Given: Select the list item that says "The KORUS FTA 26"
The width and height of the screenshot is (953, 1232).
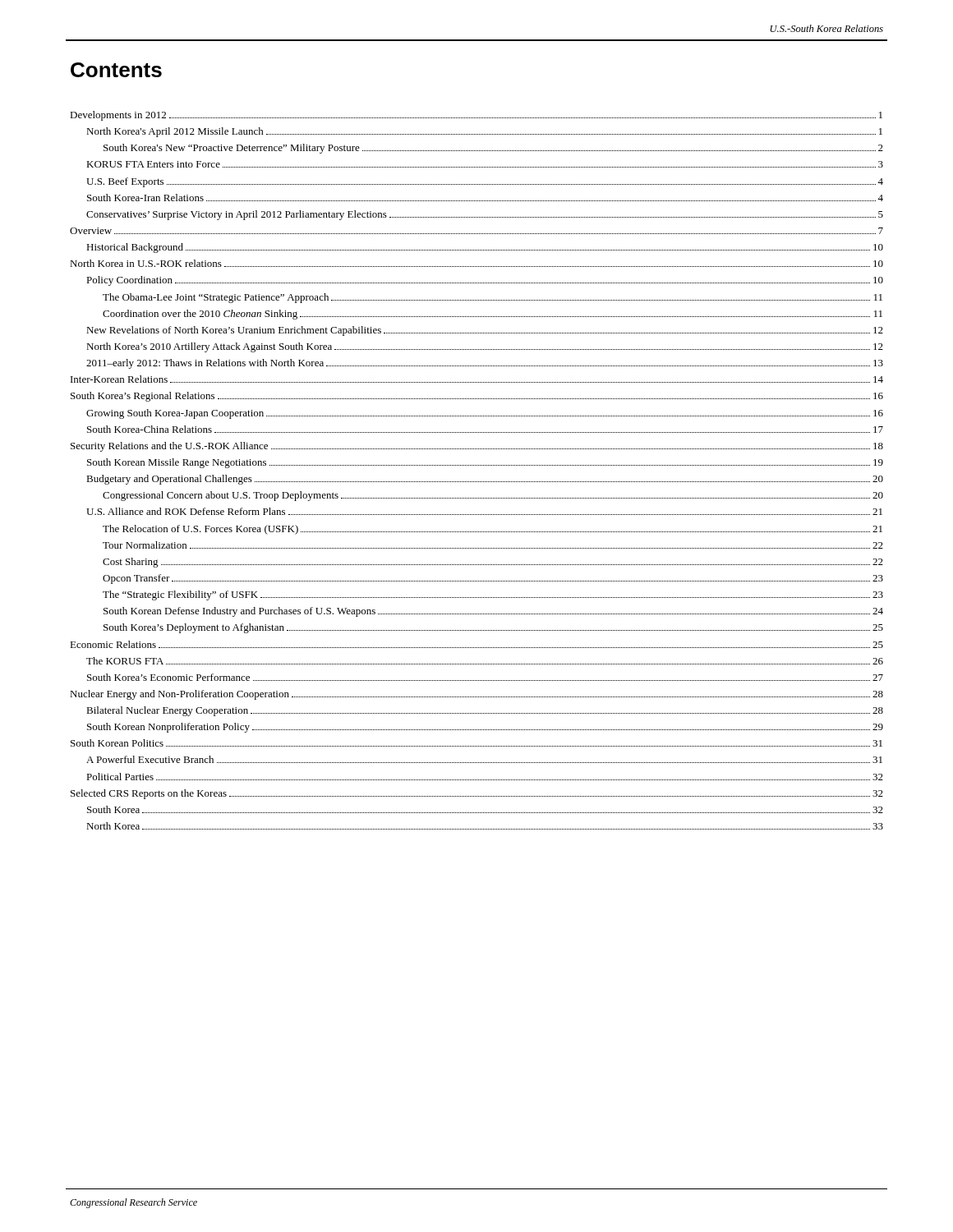Looking at the screenshot, I should coord(485,661).
